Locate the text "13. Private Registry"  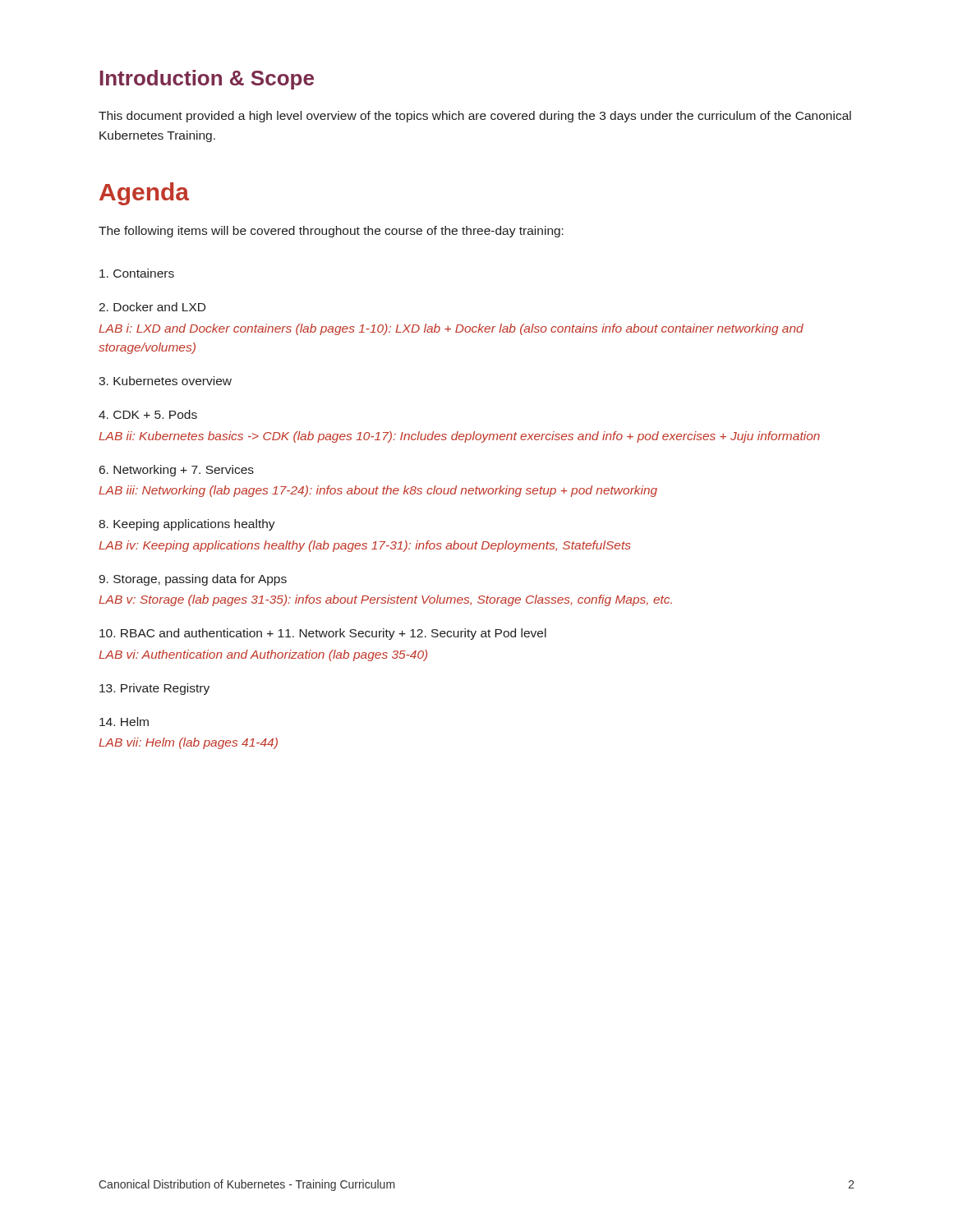(154, 689)
